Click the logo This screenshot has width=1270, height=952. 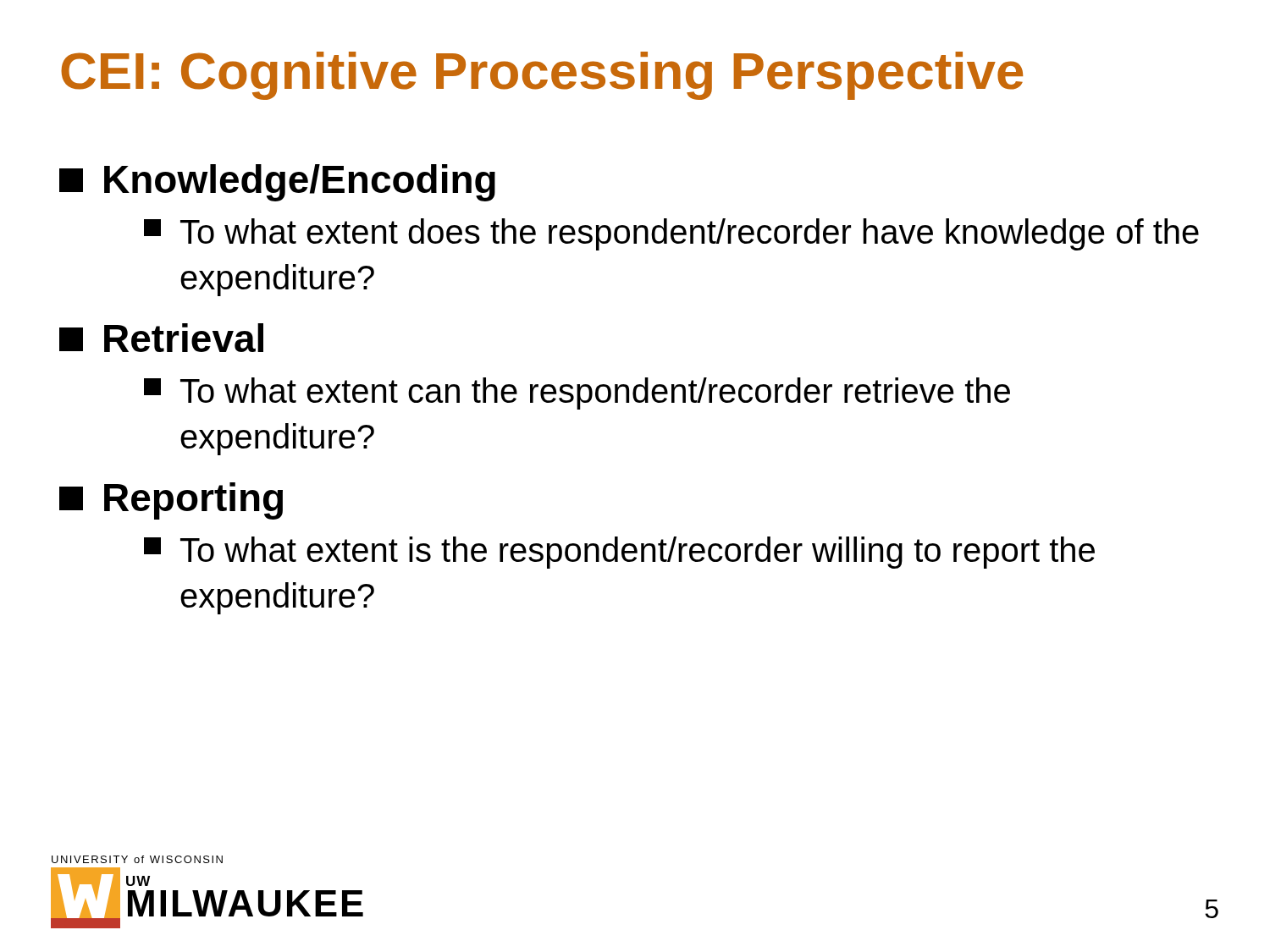(208, 891)
